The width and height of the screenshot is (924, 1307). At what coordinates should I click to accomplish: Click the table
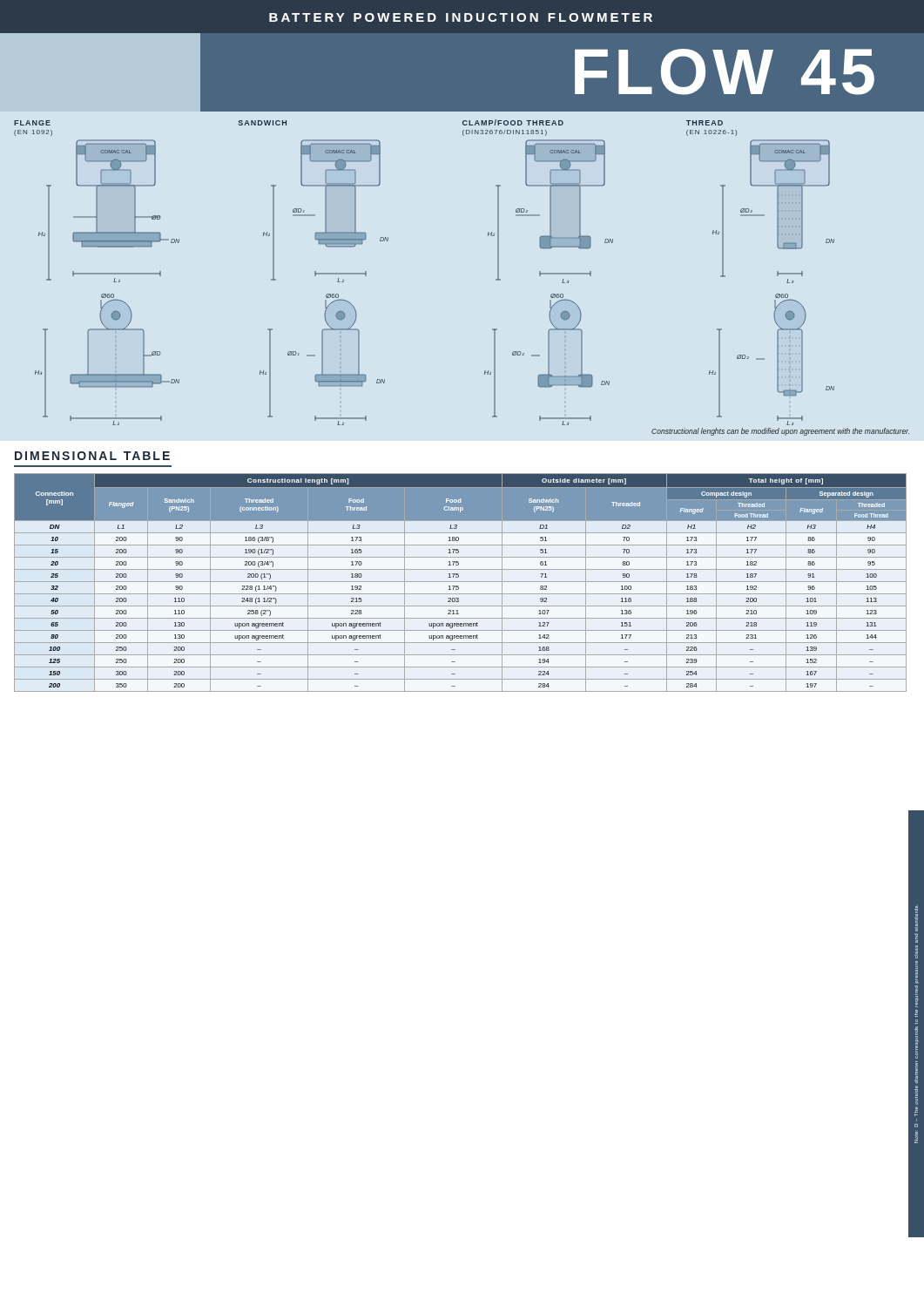[x=462, y=582]
